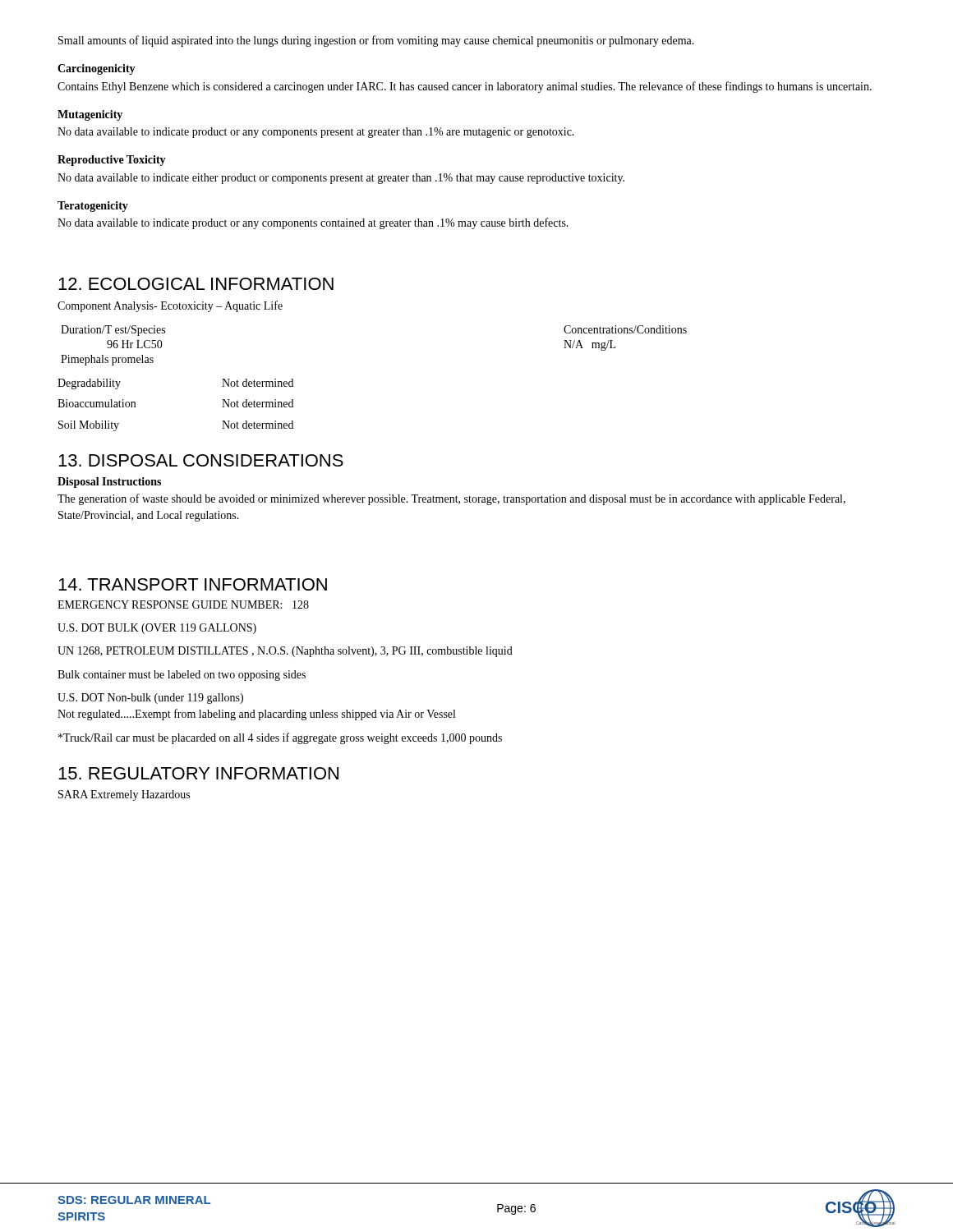The image size is (953, 1232).
Task: Navigate to the passage starting "Soil Mobility Not determined"
Action: tap(91, 426)
